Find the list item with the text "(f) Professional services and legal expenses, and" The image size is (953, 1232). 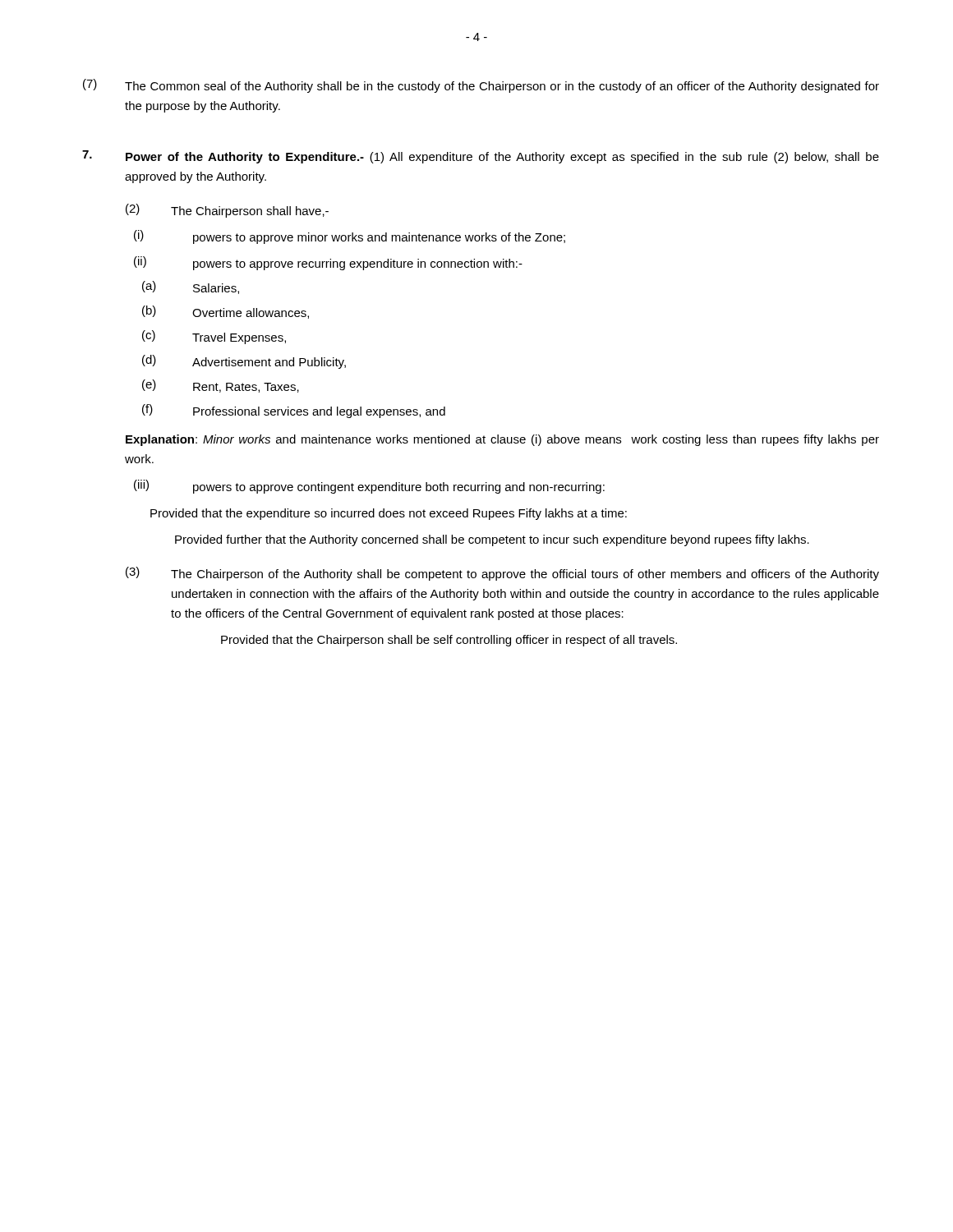pos(294,411)
